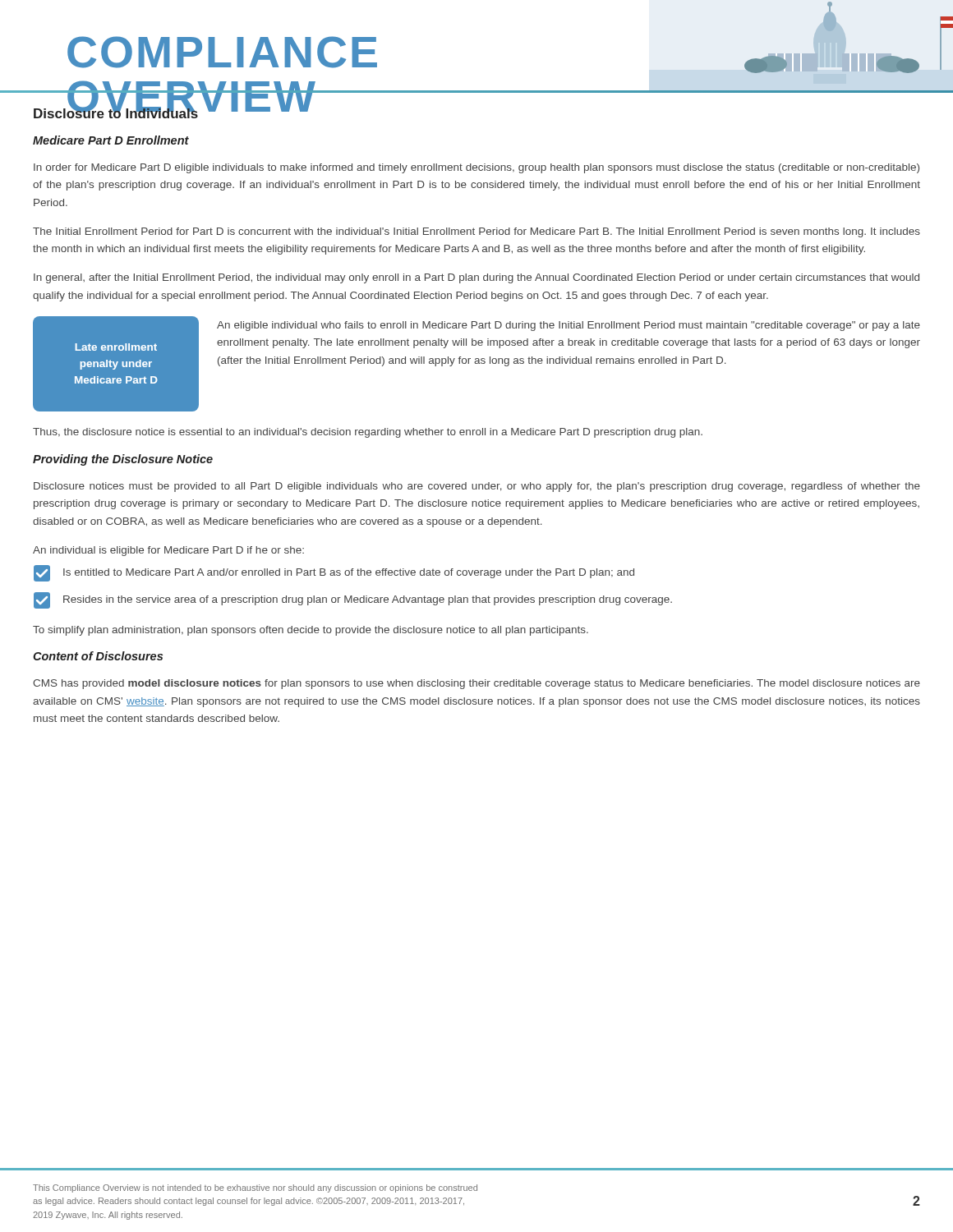Find the block on this page that starts "Resides in the service"
The height and width of the screenshot is (1232, 953).
tap(476, 600)
